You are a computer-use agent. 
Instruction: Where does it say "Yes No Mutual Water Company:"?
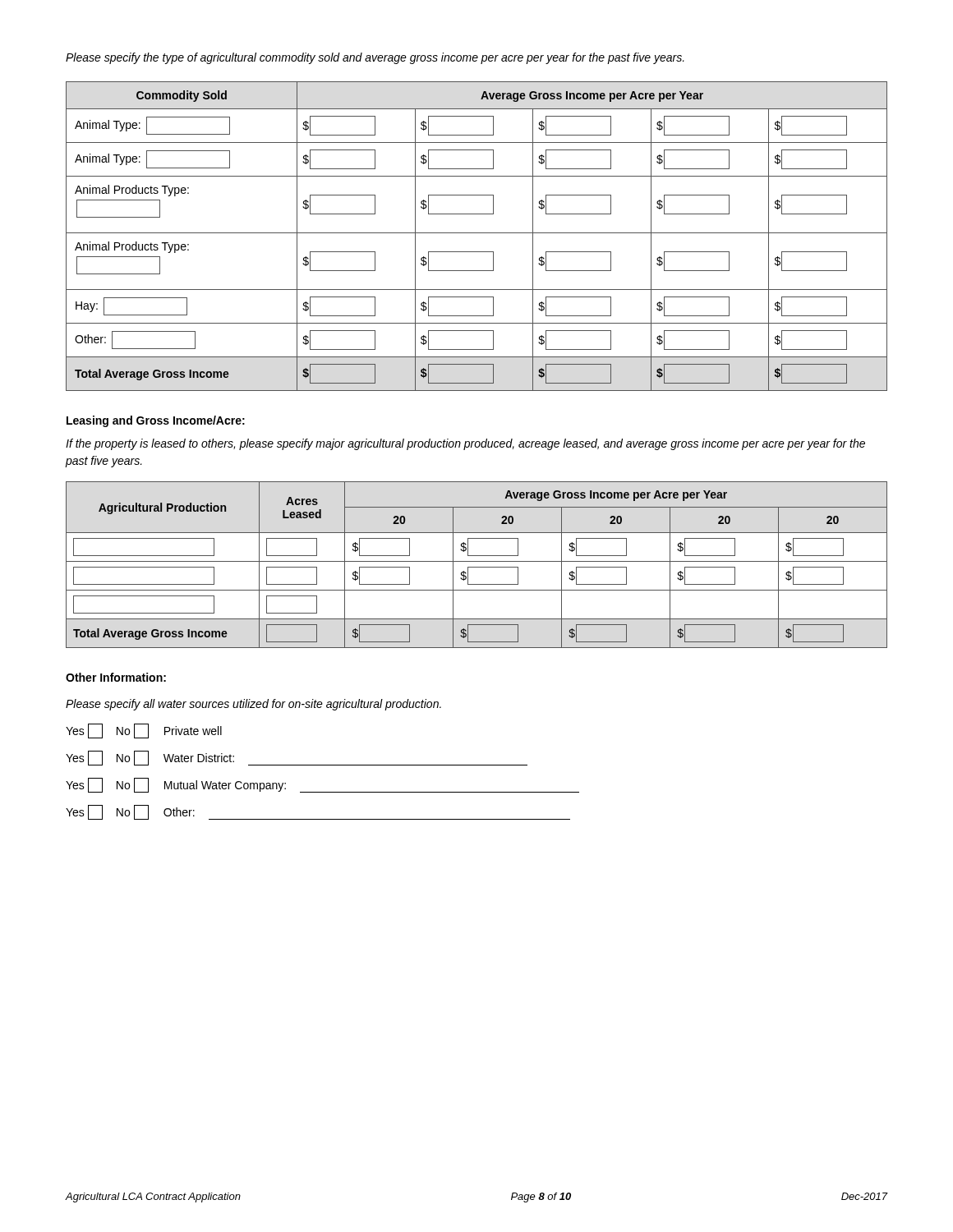click(x=323, y=785)
